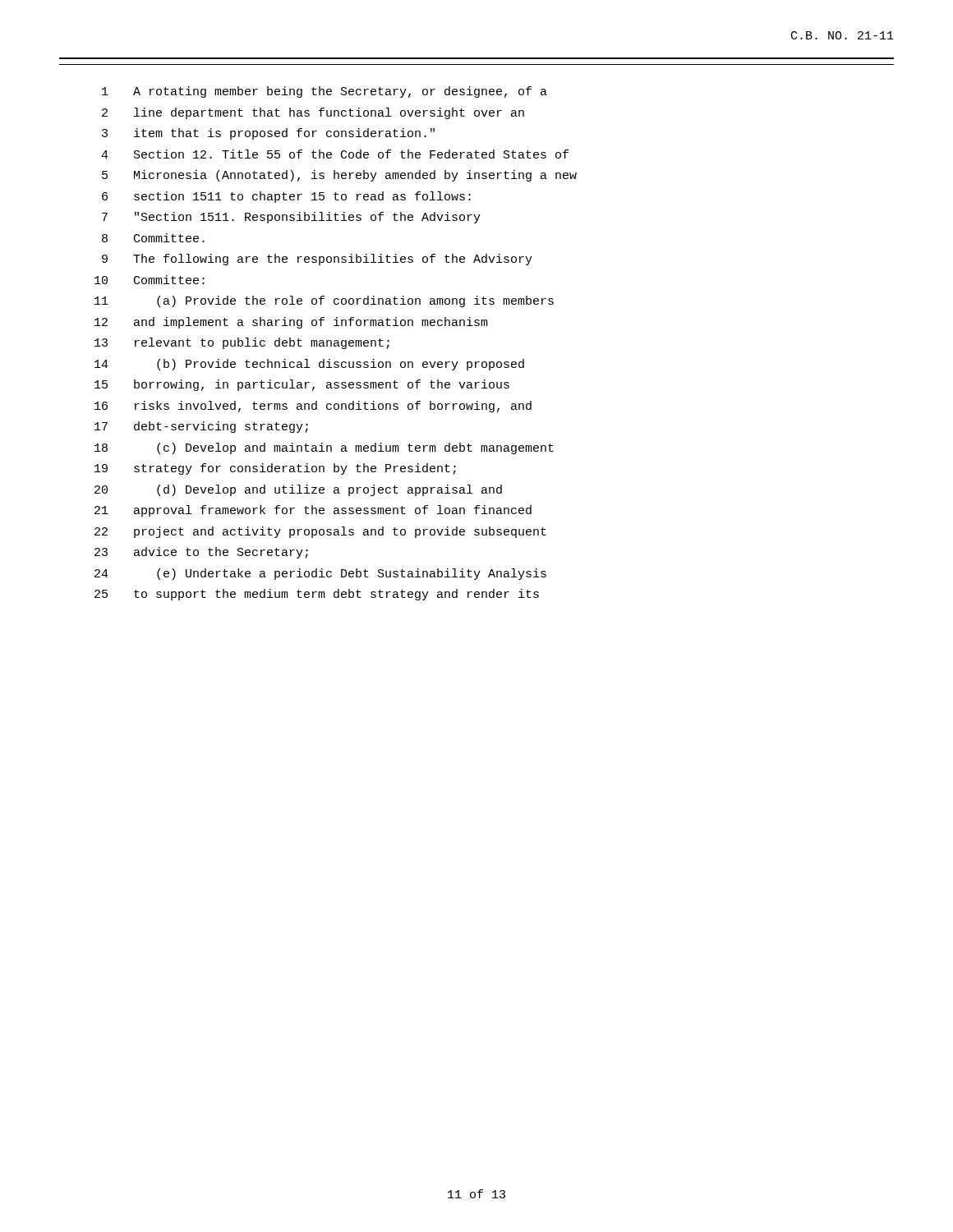953x1232 pixels.
Task: Find the block on this page that starts "6 section 1511 to chapter 15 to read"
Action: (476, 197)
